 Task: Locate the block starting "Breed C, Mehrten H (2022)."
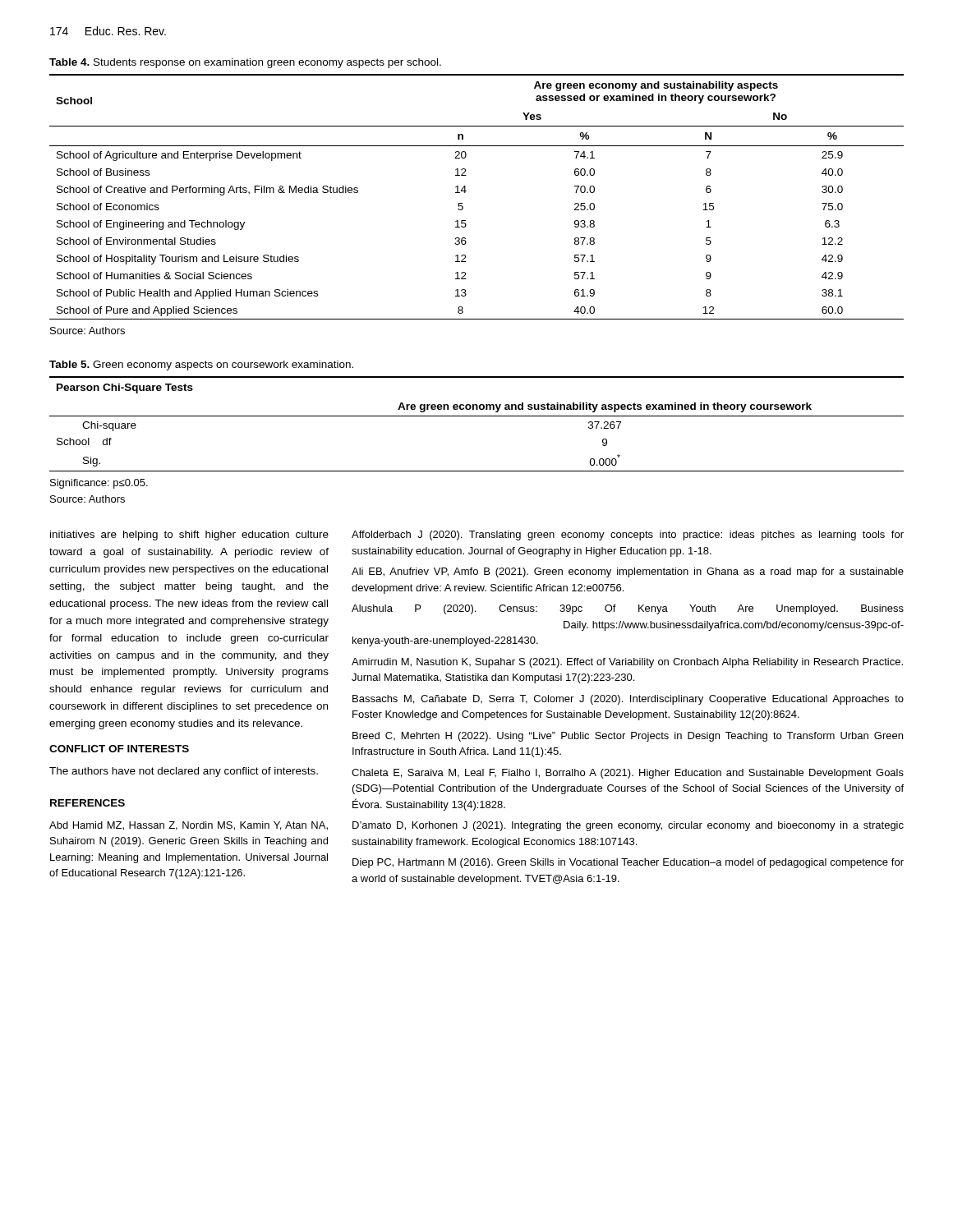pyautogui.click(x=628, y=743)
